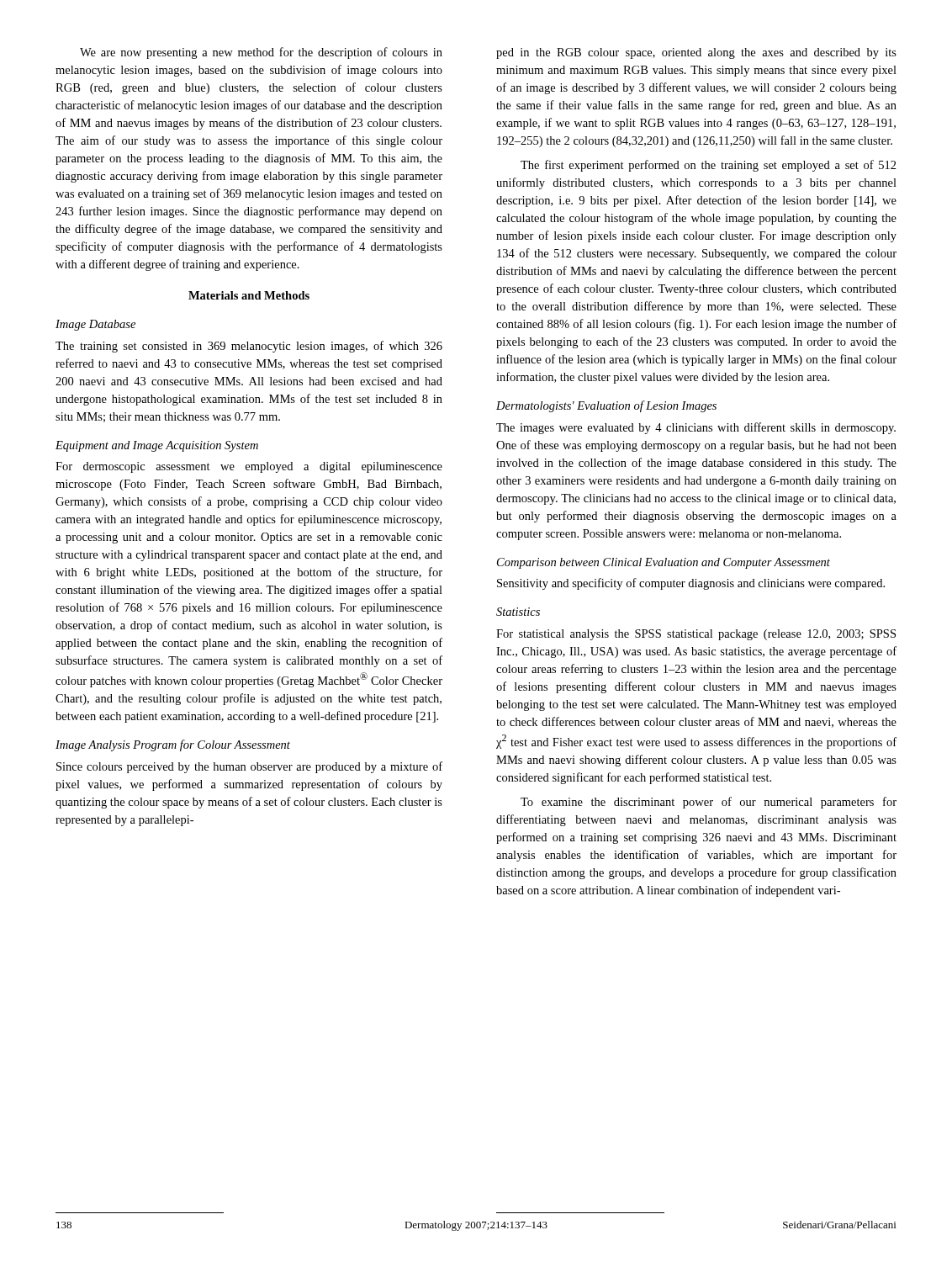Find the block on this page that starts "To examine the discriminant"
This screenshot has height=1262, width=952.
[x=696, y=846]
